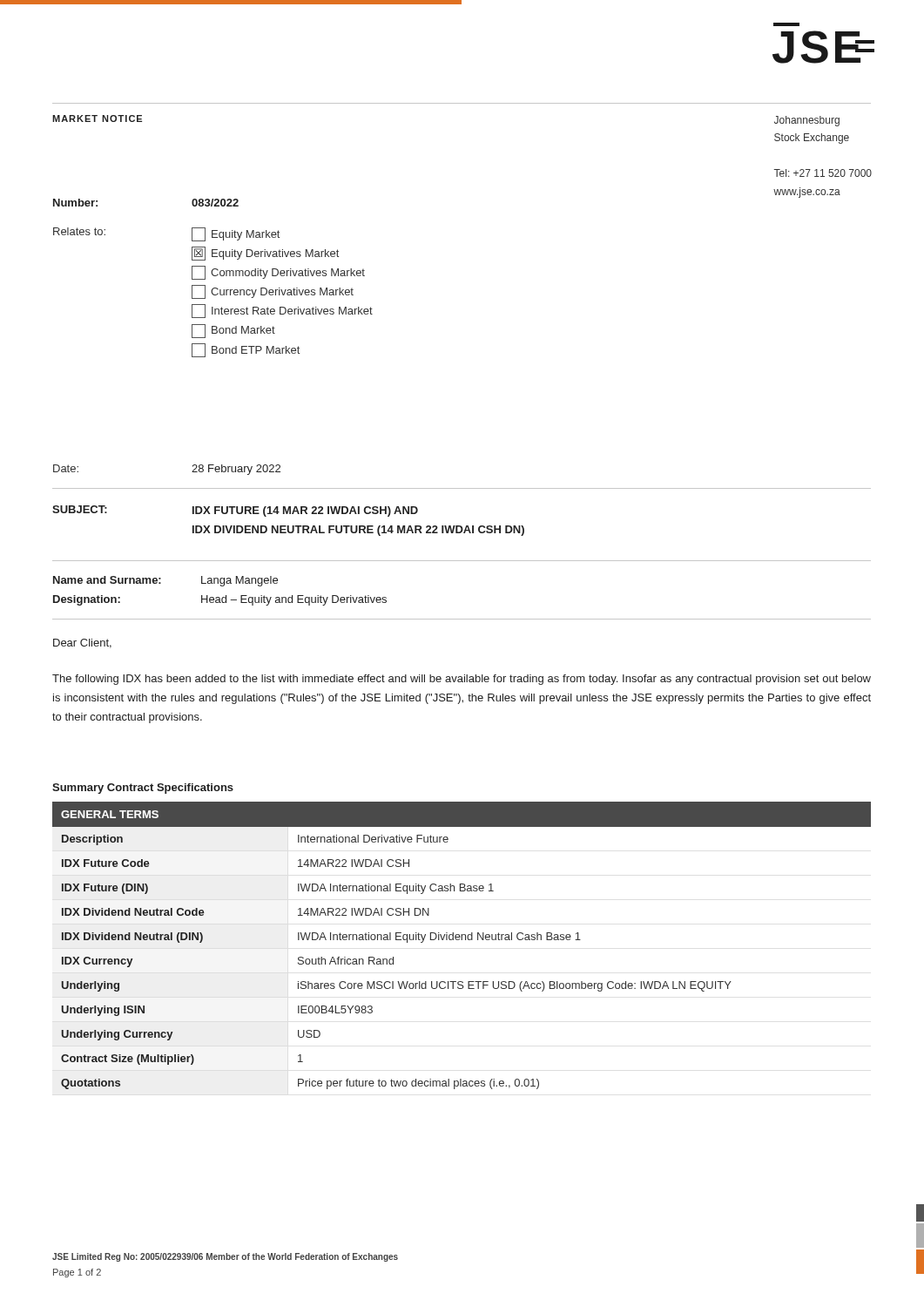Find "Date: 28 February 2022" on this page
The height and width of the screenshot is (1307, 924).
coord(65,469)
